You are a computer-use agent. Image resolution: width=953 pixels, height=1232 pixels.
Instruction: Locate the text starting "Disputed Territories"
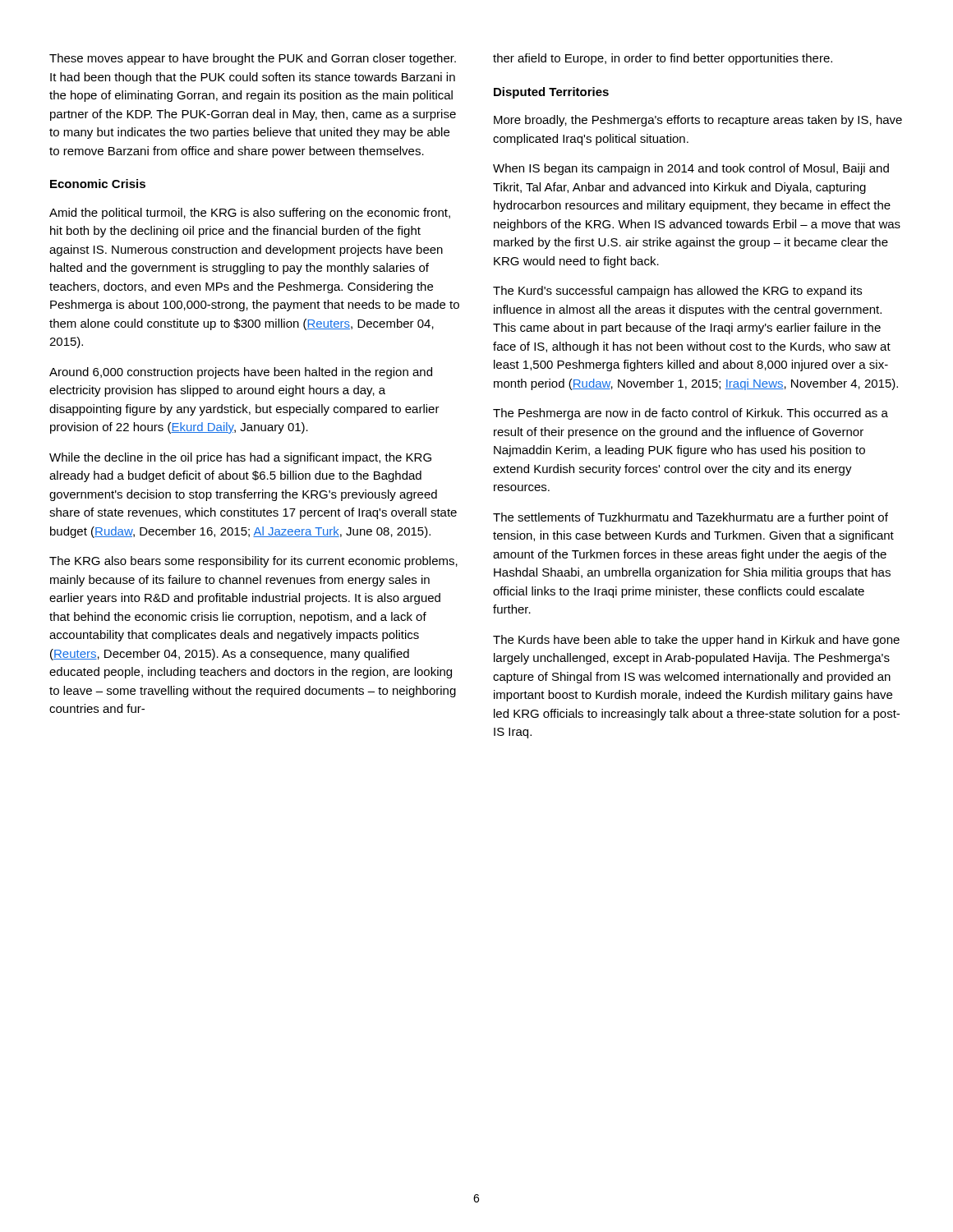click(551, 91)
